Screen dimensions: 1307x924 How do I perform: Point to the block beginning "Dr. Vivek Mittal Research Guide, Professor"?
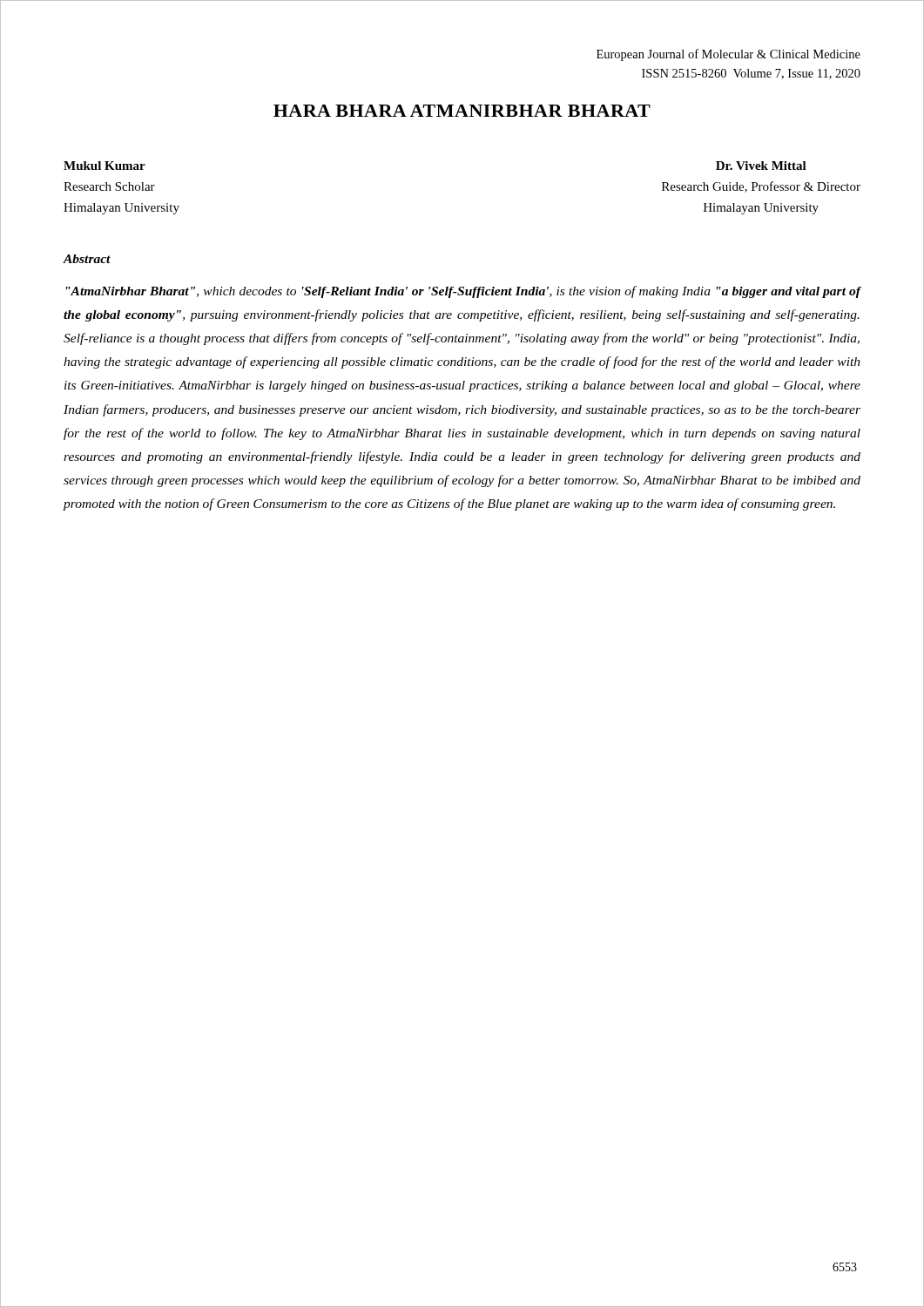tap(761, 186)
